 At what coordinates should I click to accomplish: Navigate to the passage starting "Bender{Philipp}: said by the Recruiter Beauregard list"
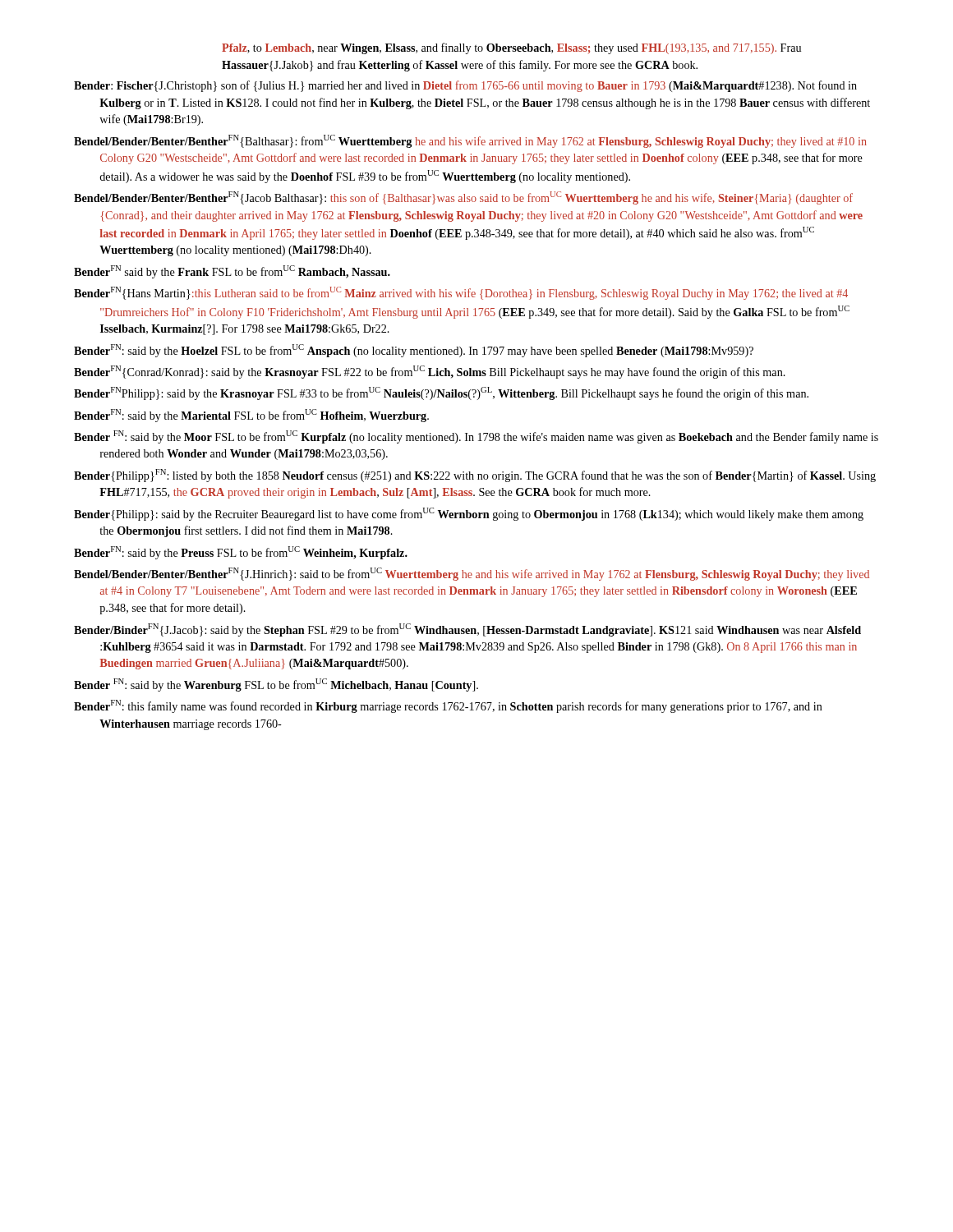469,522
